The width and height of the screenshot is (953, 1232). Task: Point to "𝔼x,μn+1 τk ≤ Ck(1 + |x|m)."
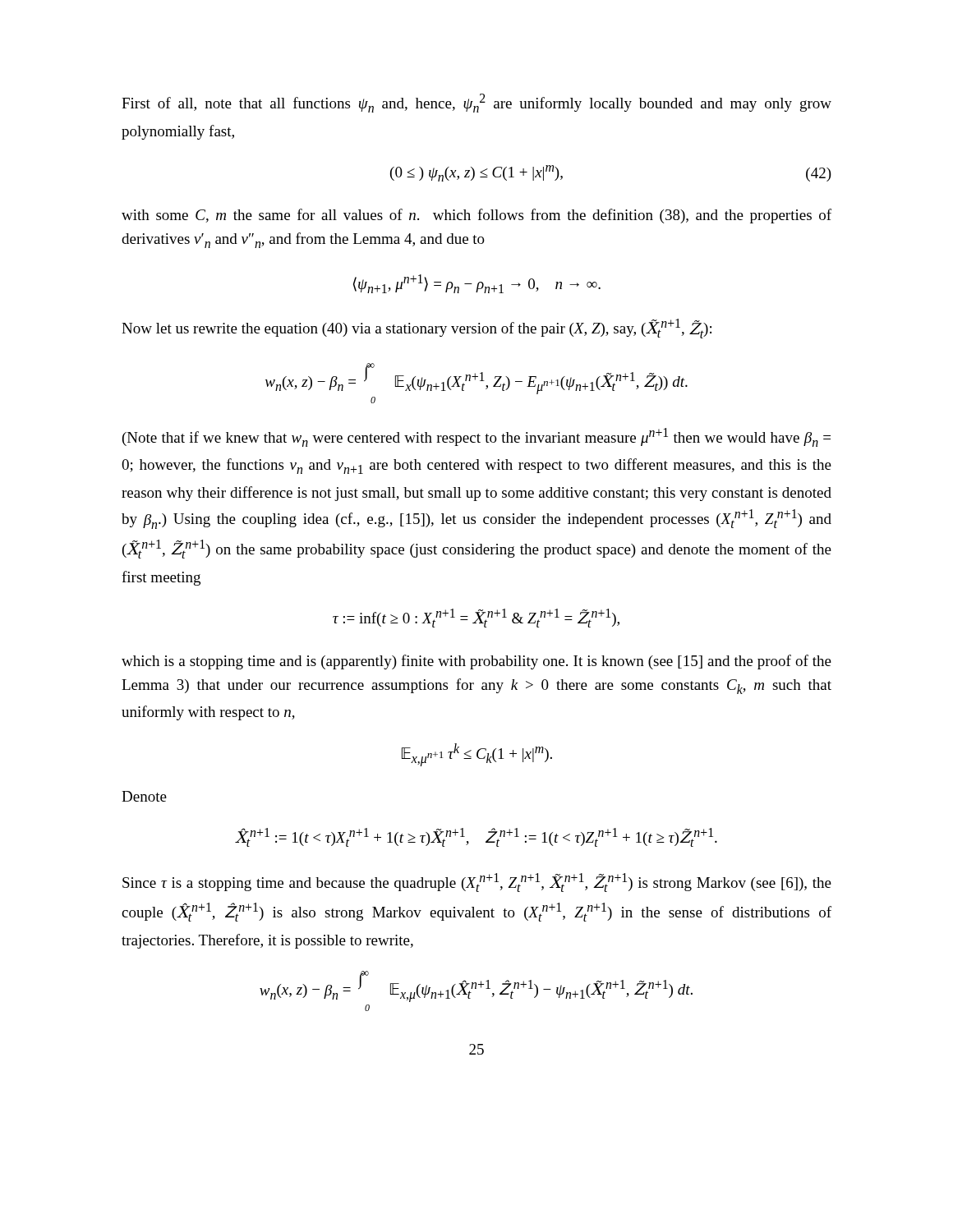pyautogui.click(x=476, y=754)
